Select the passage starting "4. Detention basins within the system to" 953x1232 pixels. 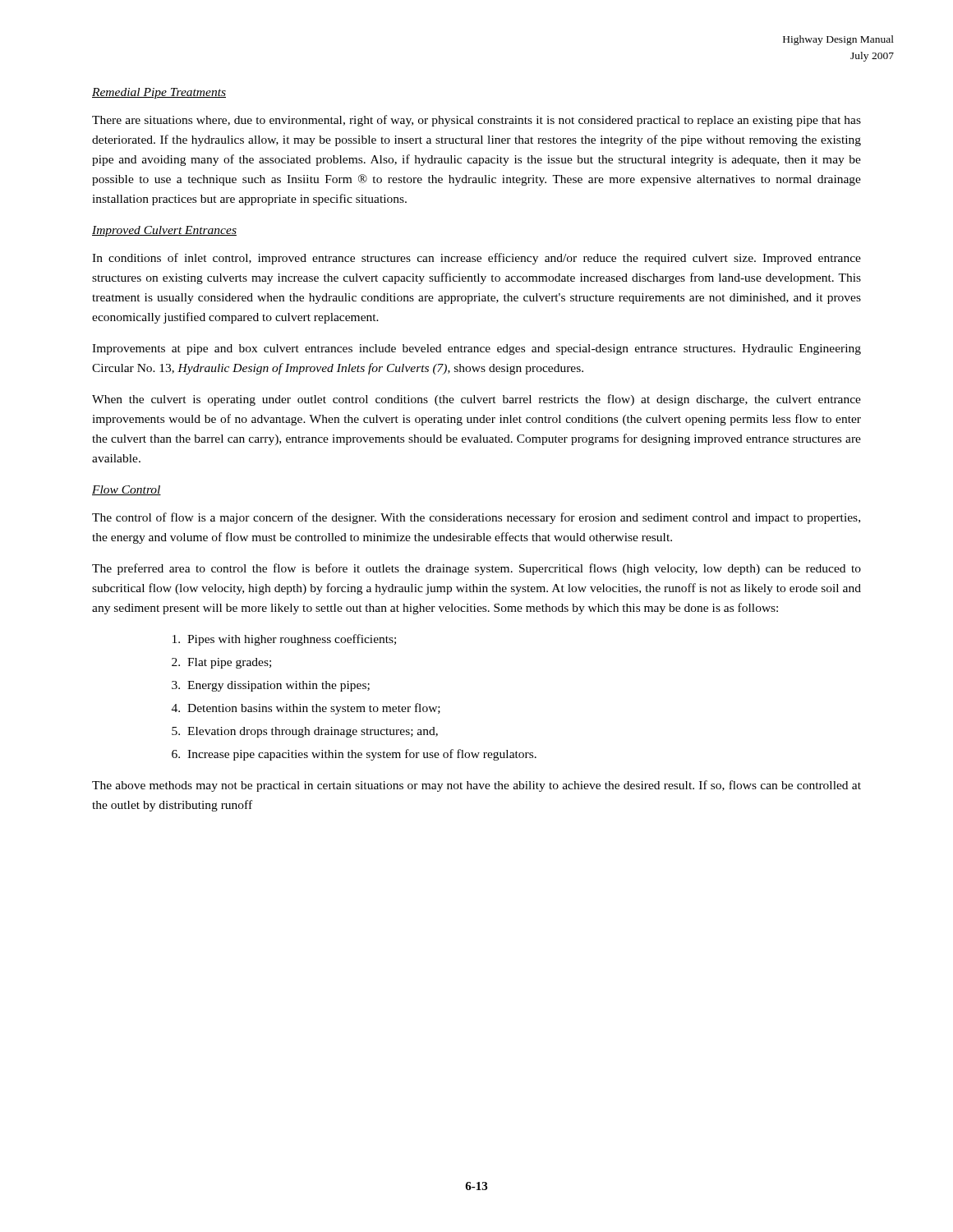click(x=299, y=708)
